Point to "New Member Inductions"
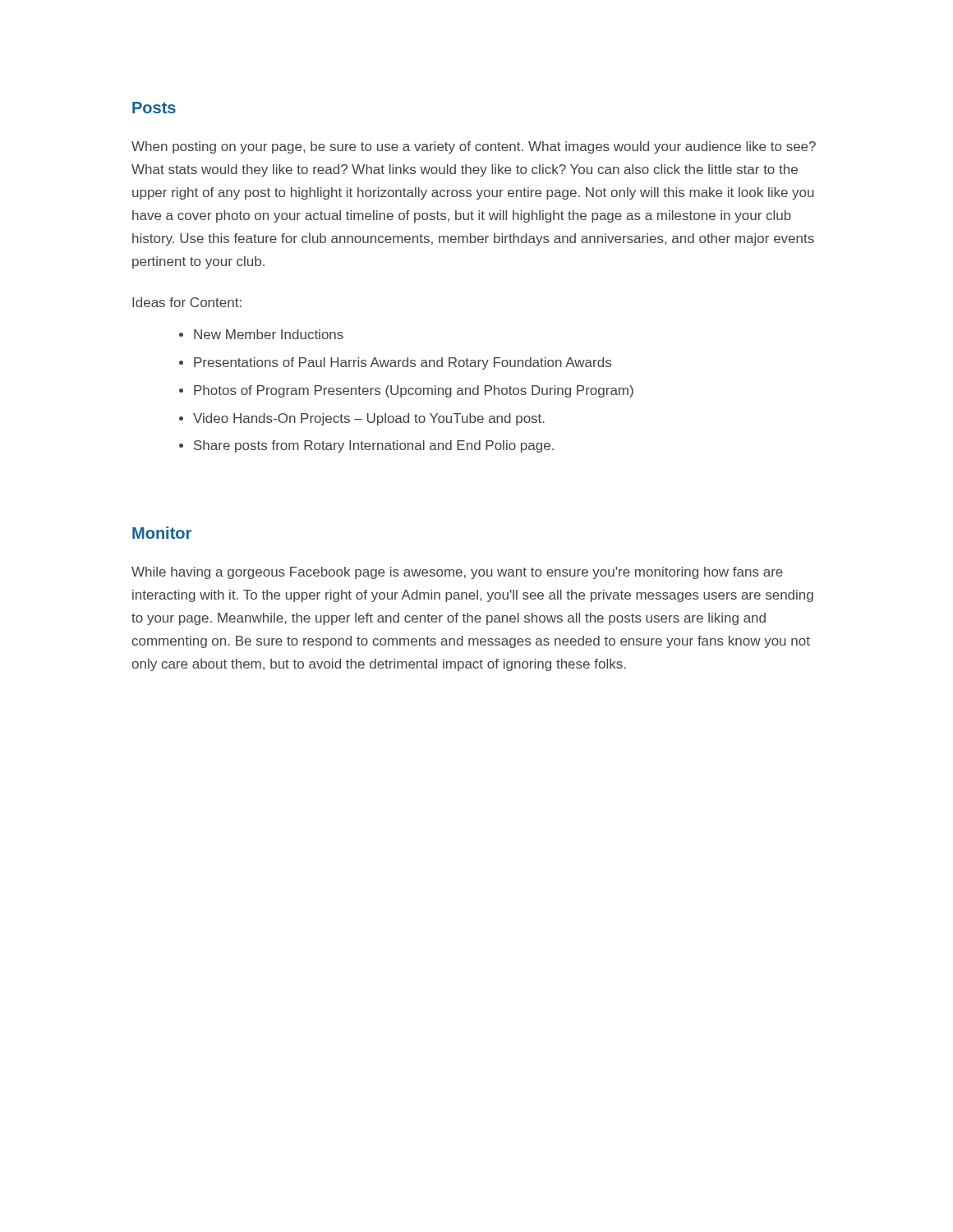 click(x=261, y=334)
